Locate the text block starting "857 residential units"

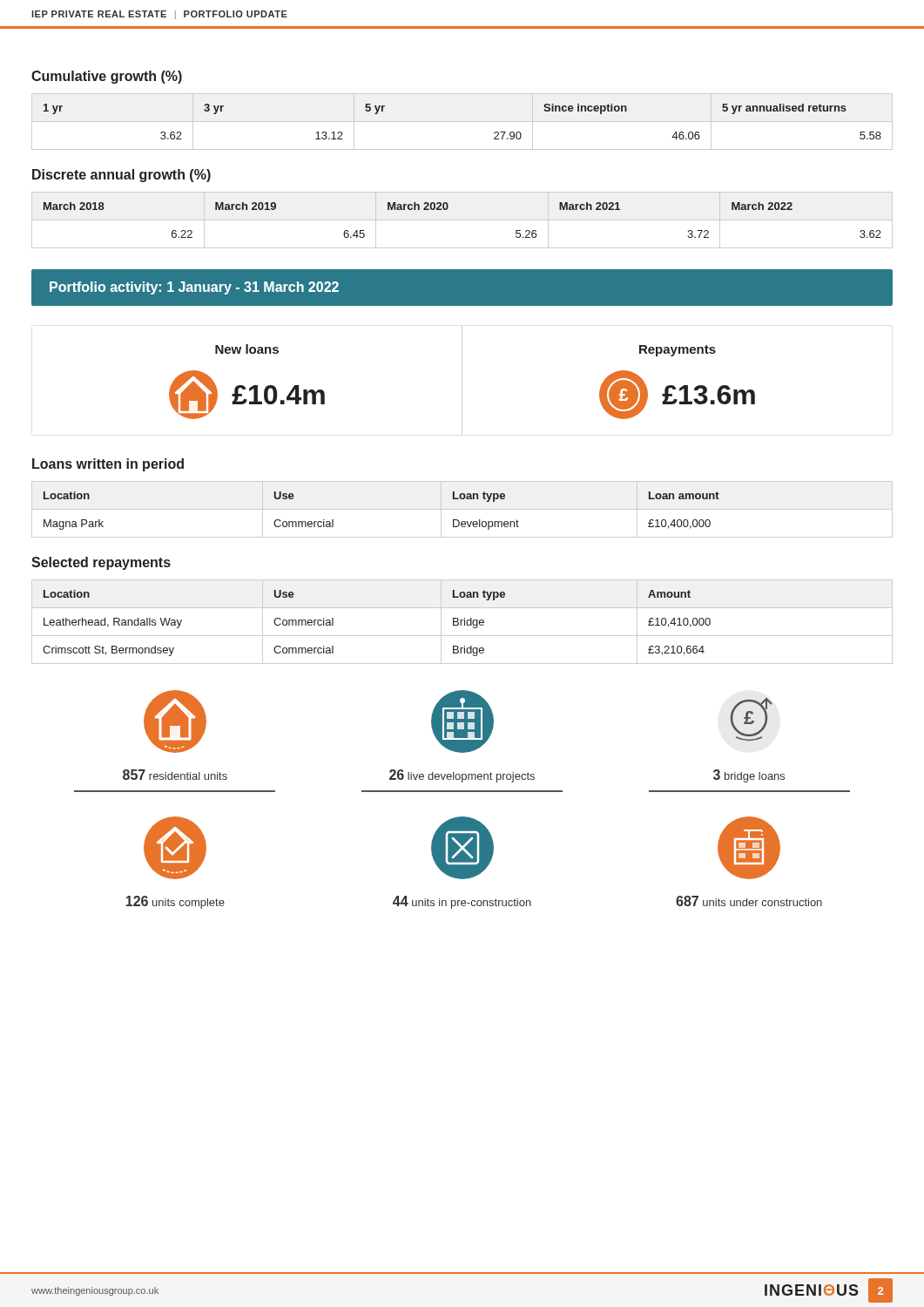click(175, 775)
